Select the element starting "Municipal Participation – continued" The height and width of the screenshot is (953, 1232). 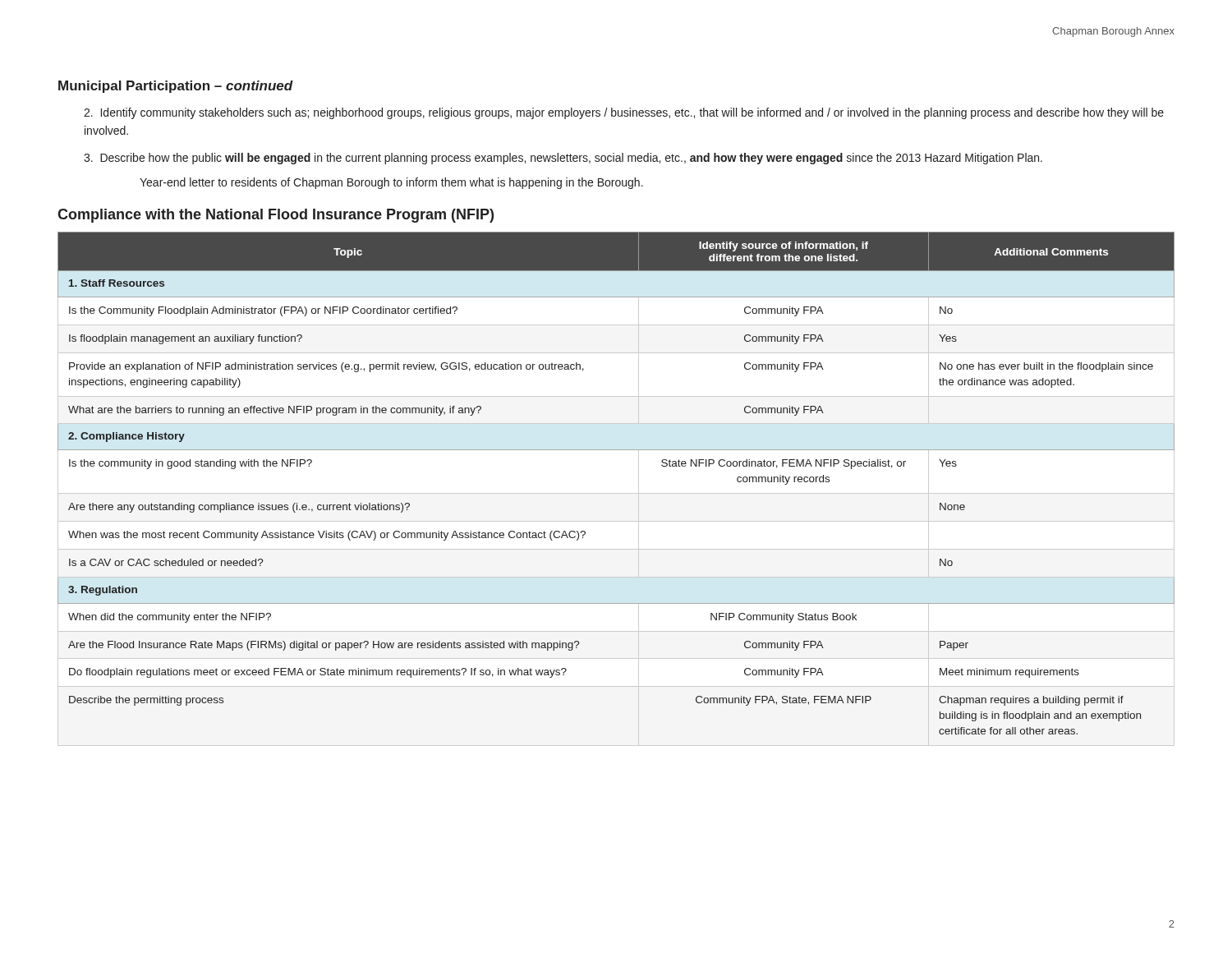coord(175,86)
